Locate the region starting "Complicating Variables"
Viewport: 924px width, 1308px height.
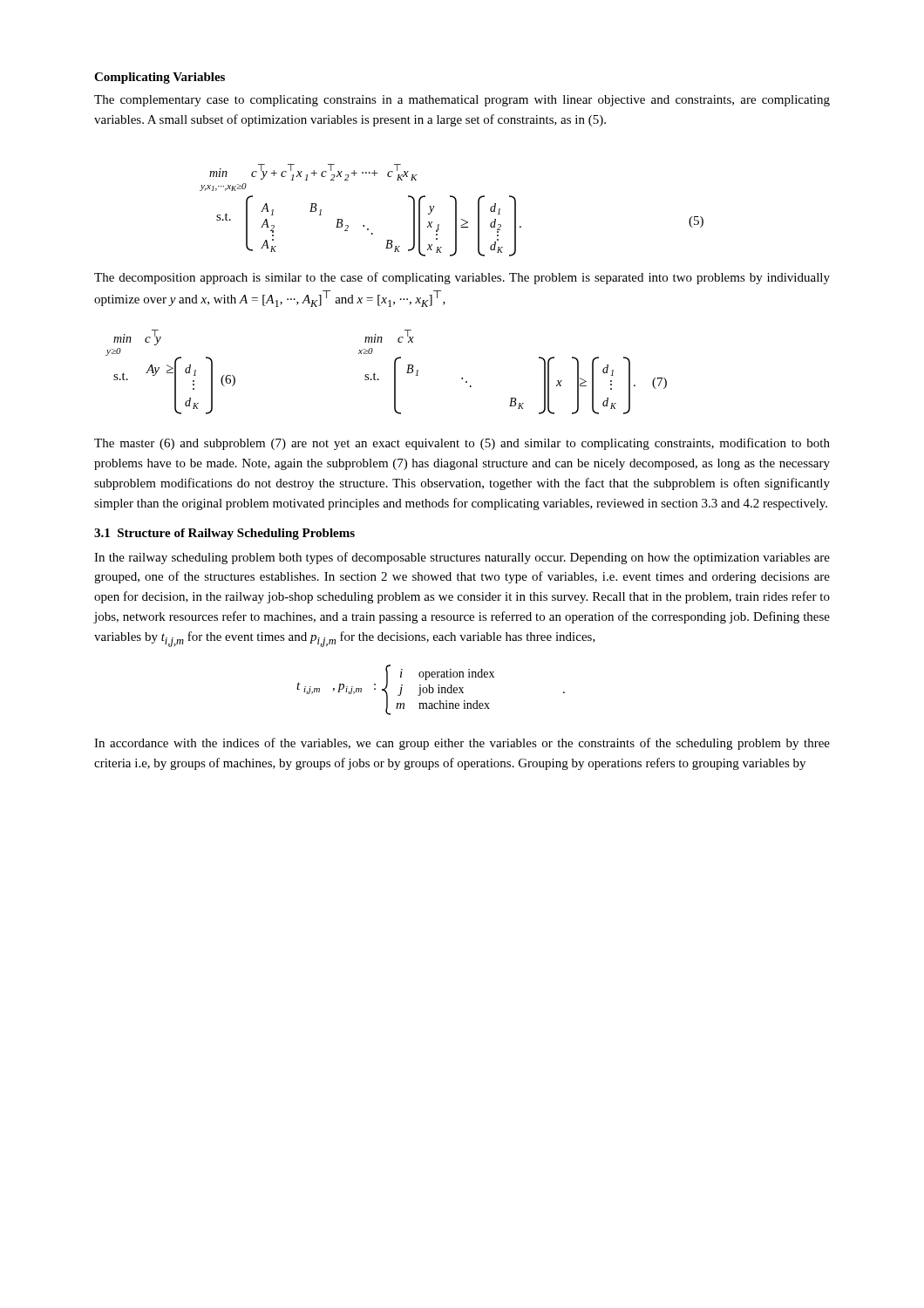coord(160,77)
